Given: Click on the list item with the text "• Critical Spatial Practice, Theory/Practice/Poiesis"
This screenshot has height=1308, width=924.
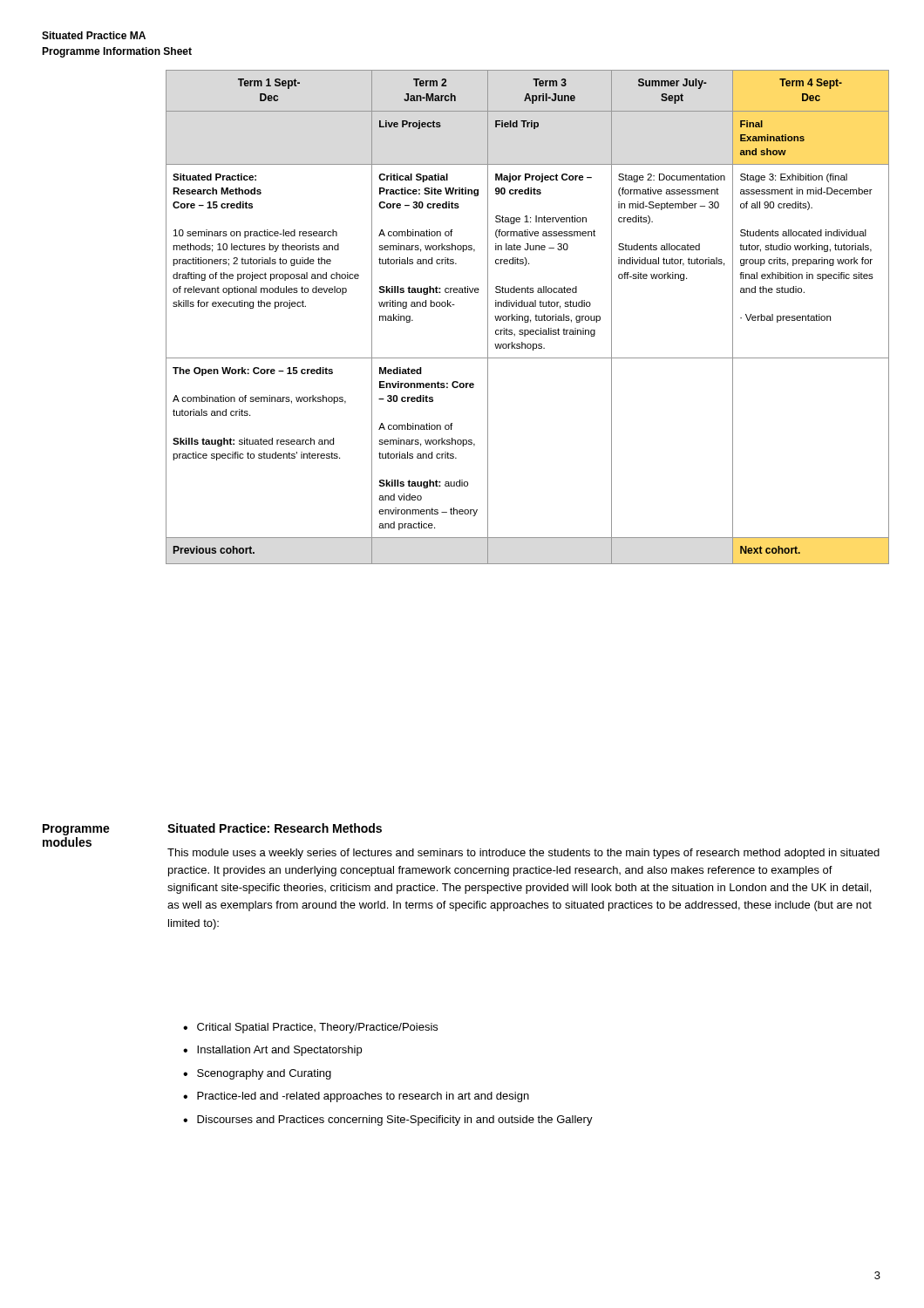Looking at the screenshot, I should (x=311, y=1028).
